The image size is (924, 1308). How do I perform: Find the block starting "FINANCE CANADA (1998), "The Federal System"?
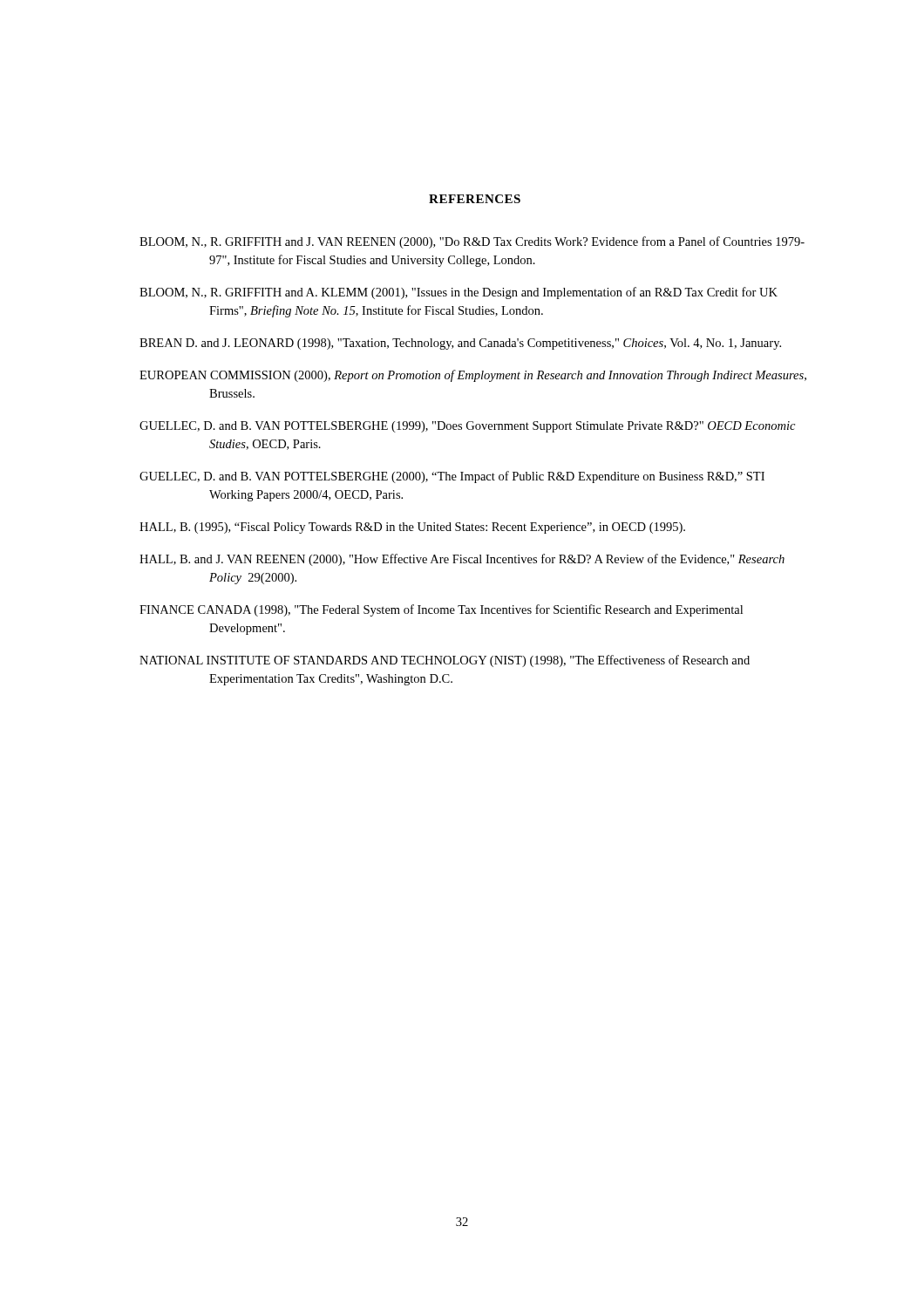click(441, 619)
